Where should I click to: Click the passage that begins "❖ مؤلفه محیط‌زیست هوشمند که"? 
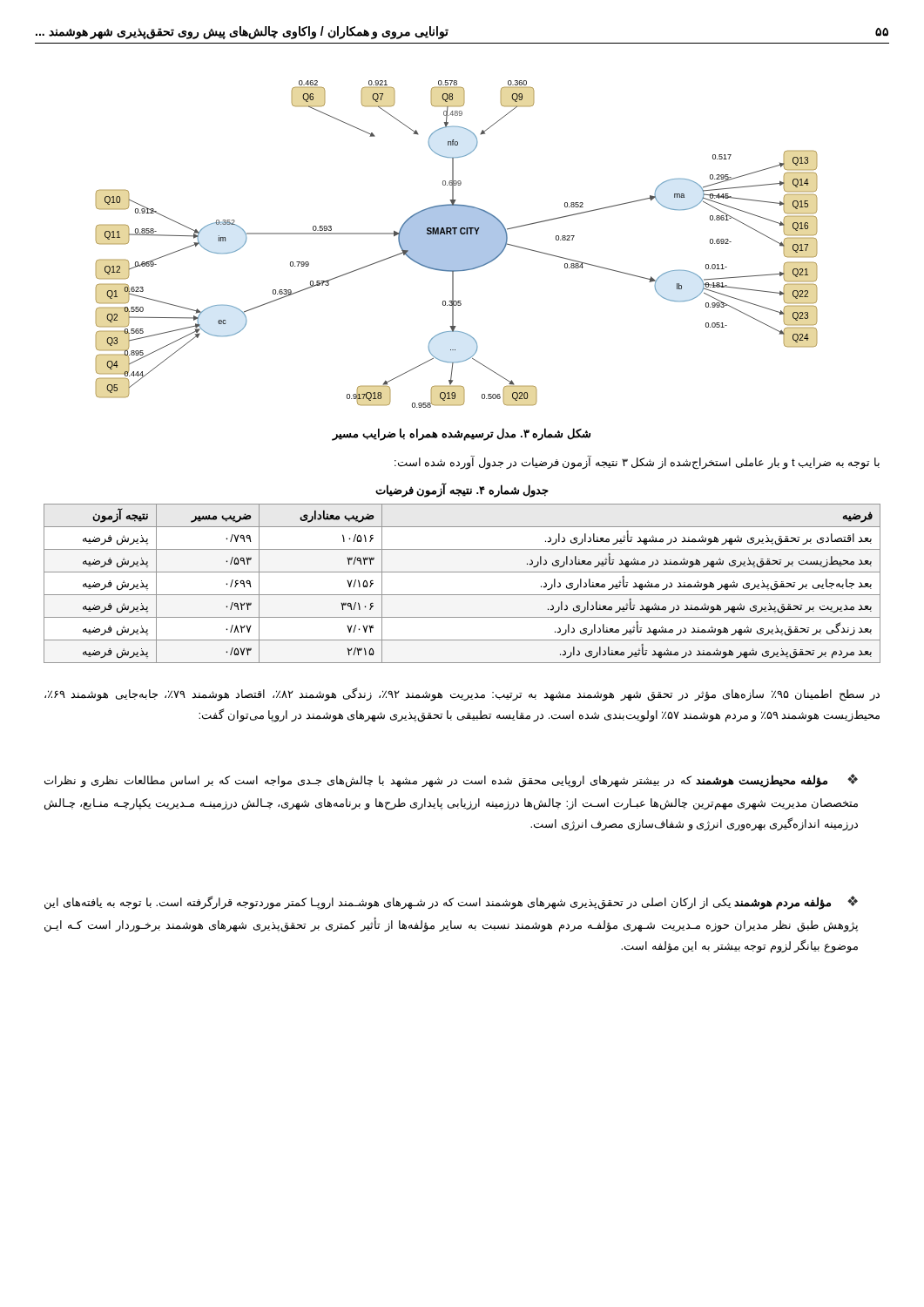pos(451,798)
